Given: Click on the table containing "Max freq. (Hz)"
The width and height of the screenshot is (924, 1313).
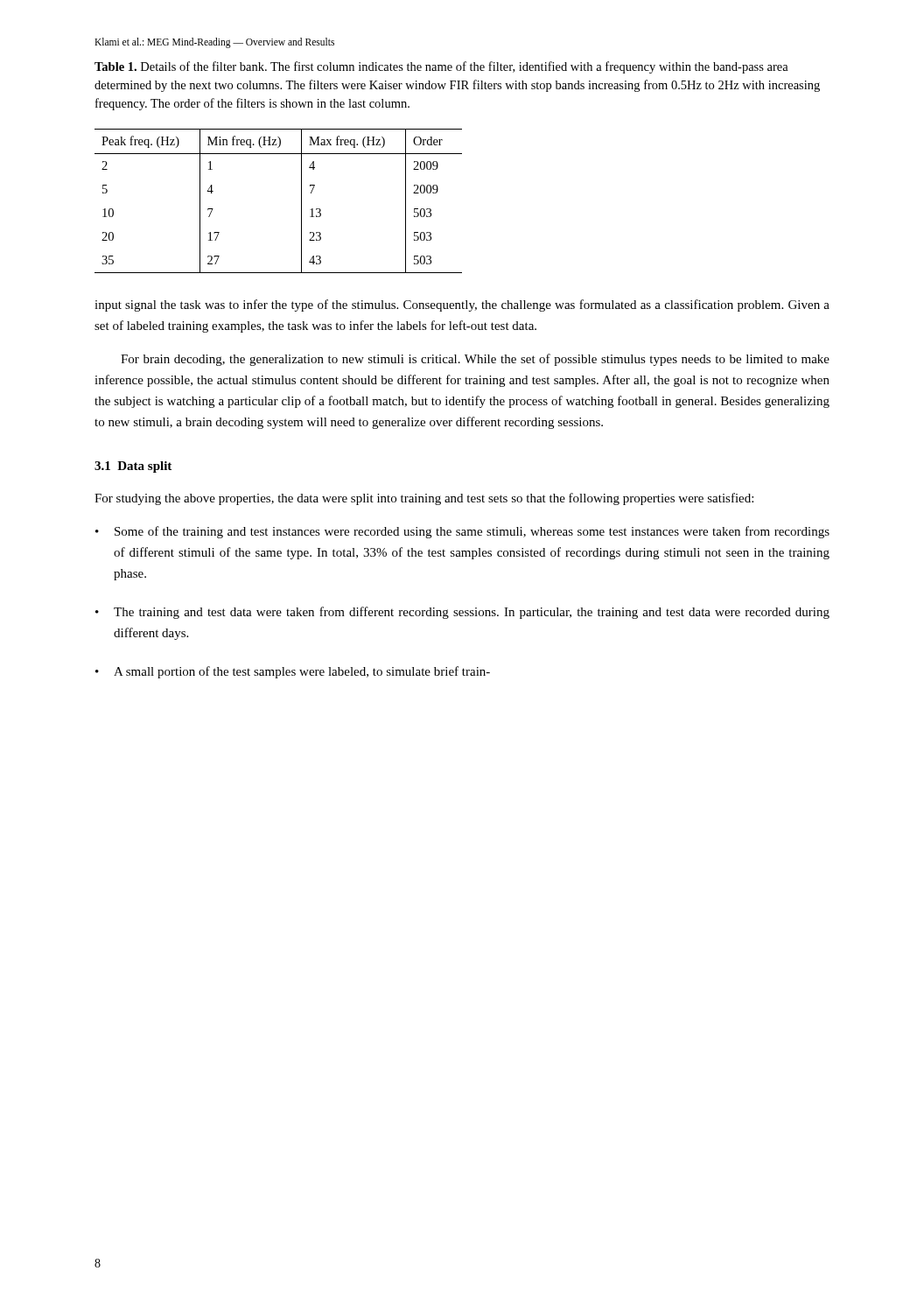Looking at the screenshot, I should [462, 201].
